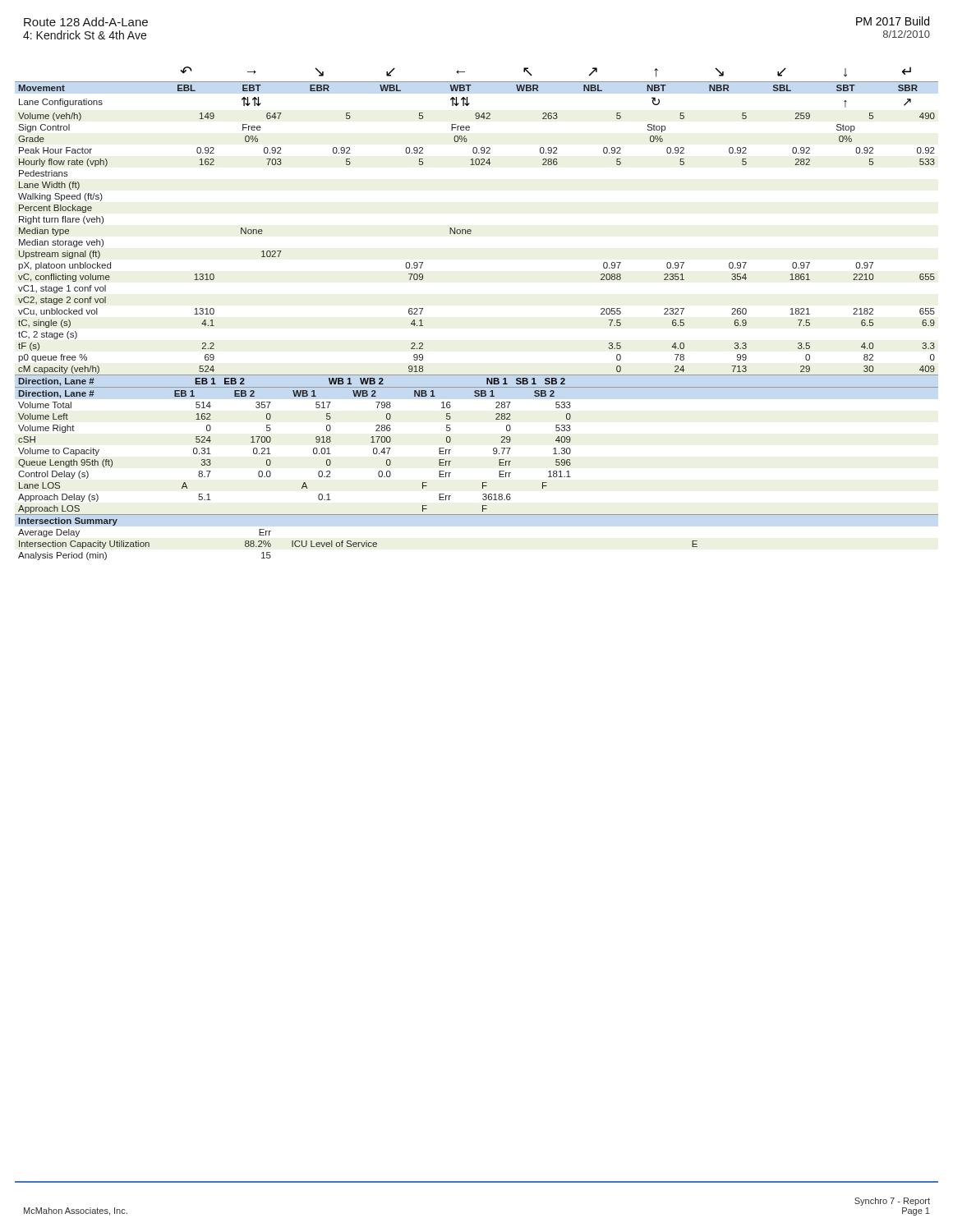This screenshot has width=953, height=1232.
Task: Locate the table with the text "EB 2"
Action: 476,311
